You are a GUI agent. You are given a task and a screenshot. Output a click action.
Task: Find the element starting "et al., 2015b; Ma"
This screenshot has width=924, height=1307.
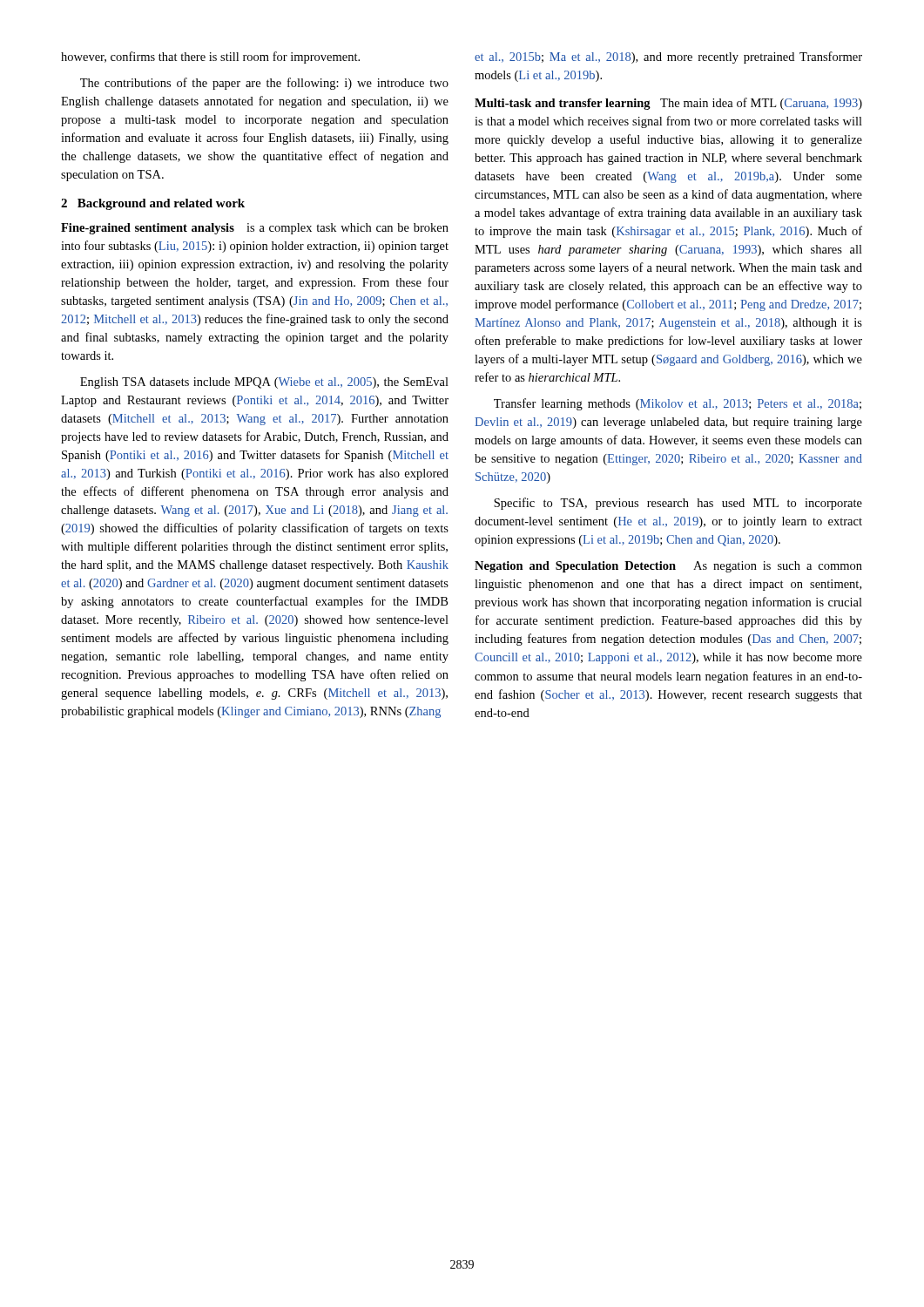tap(668, 58)
